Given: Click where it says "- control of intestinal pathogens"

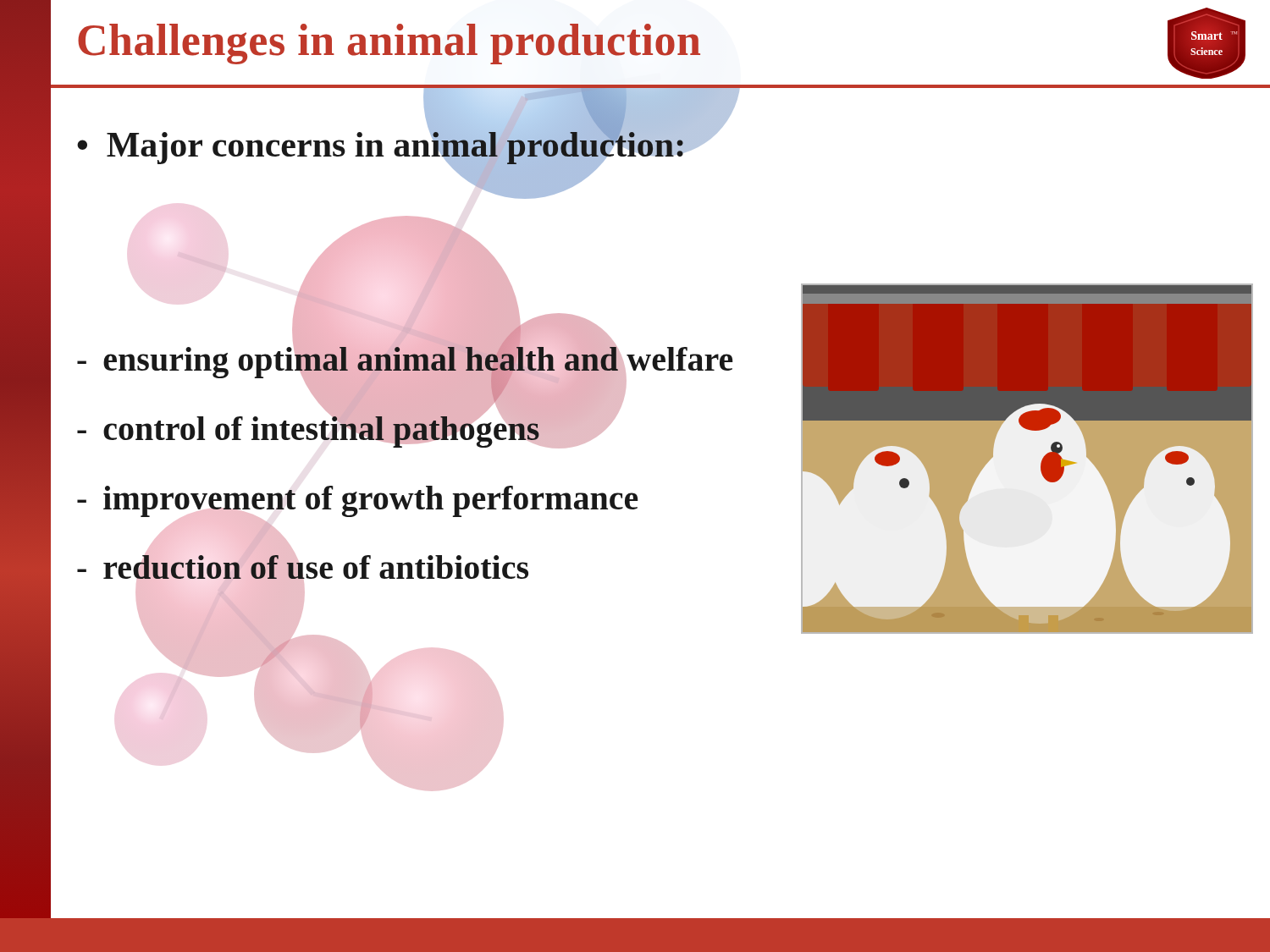Looking at the screenshot, I should [308, 429].
